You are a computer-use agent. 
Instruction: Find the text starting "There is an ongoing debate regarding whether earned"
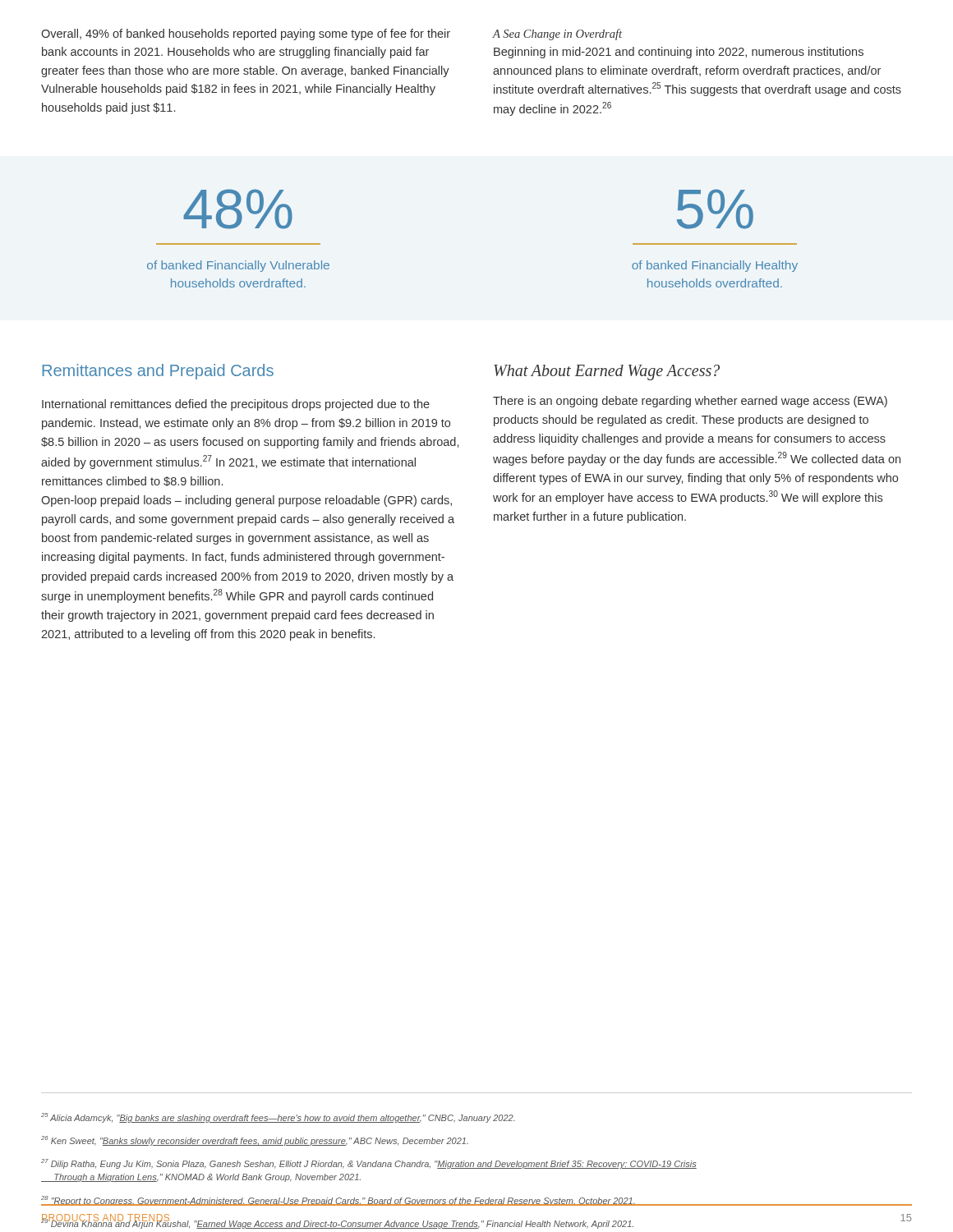pyautogui.click(x=702, y=459)
